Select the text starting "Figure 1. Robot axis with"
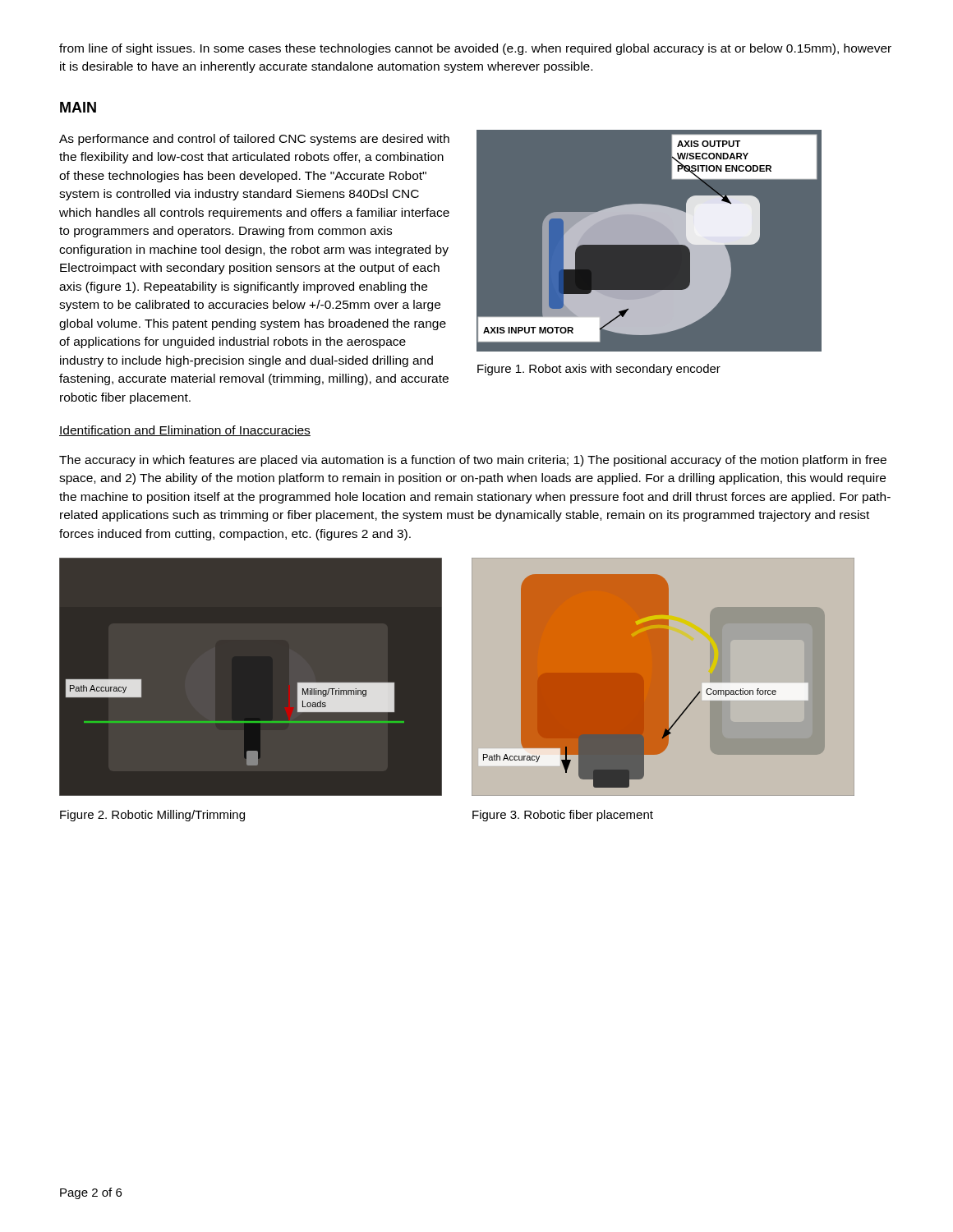 pyautogui.click(x=598, y=368)
